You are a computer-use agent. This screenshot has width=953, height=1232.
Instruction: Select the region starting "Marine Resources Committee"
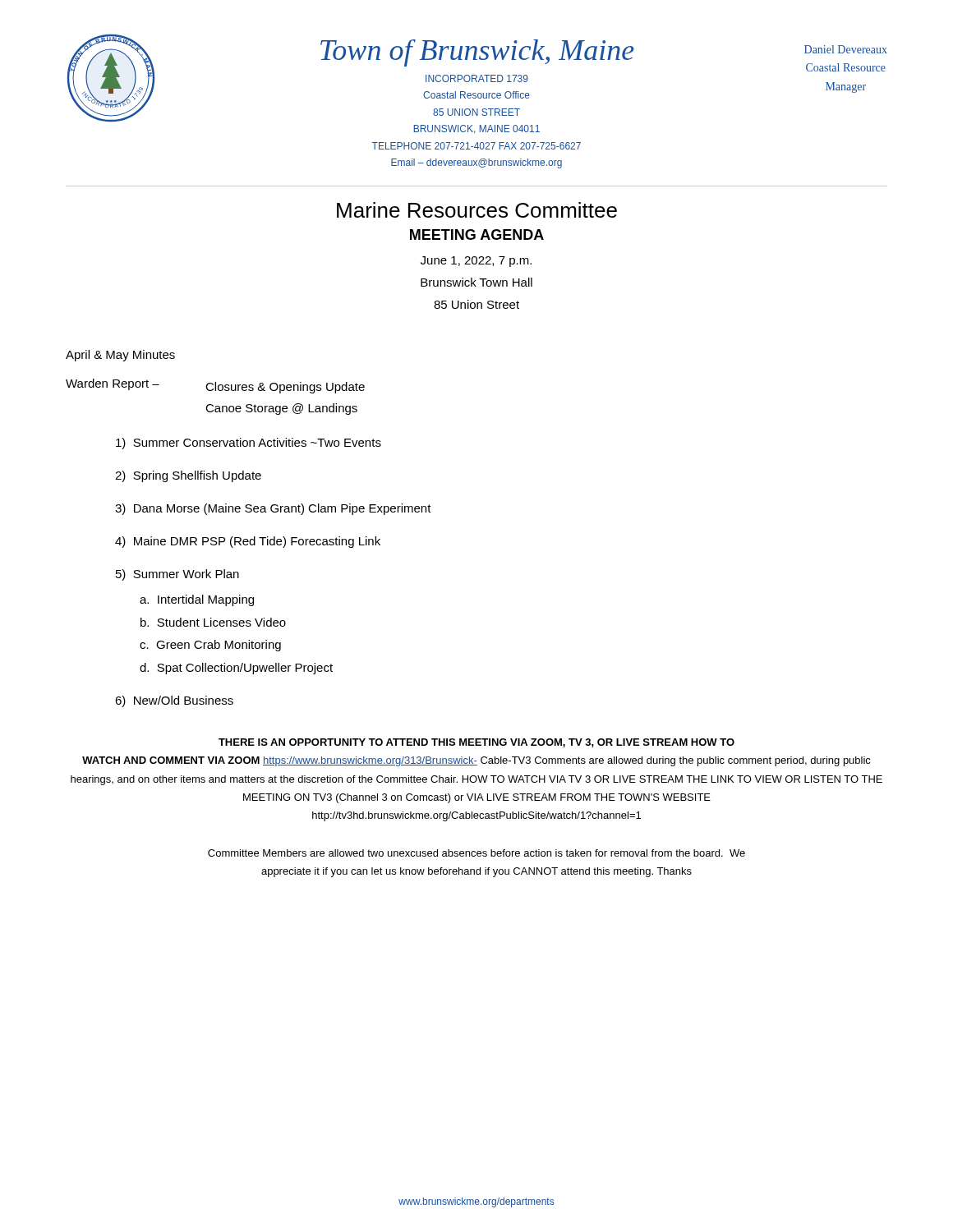click(476, 211)
